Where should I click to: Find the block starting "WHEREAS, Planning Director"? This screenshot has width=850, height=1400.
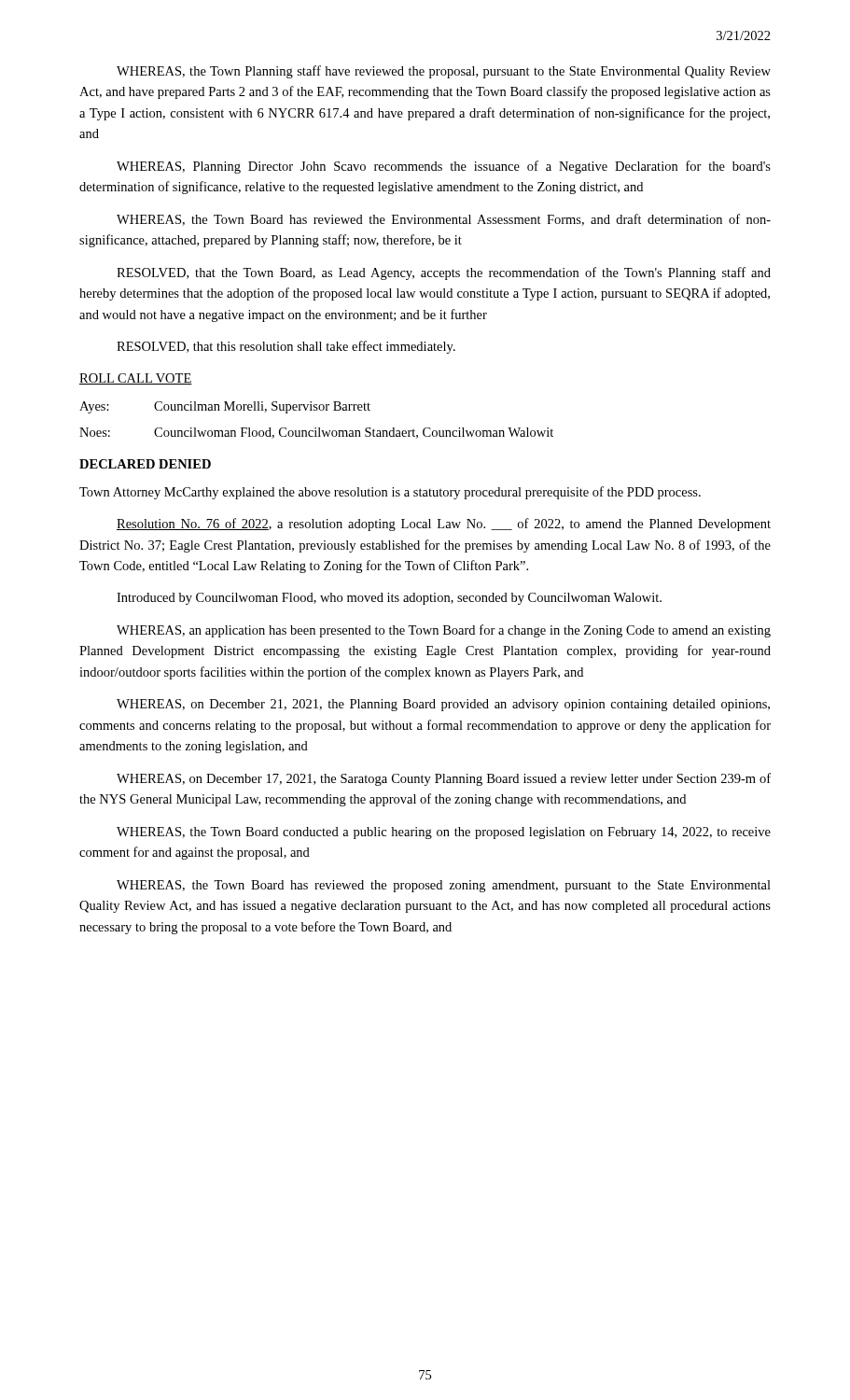point(425,177)
